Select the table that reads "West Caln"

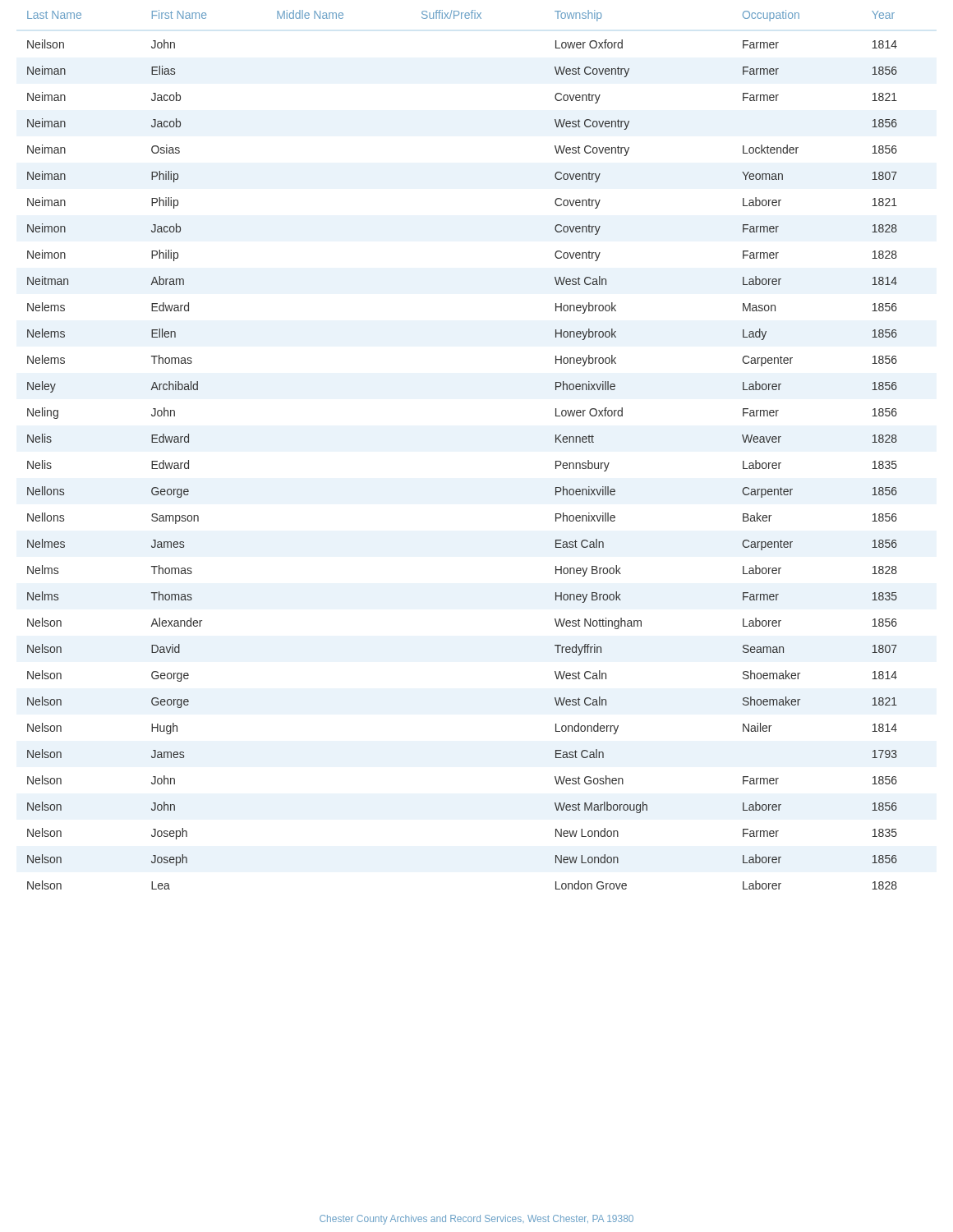[x=476, y=600]
